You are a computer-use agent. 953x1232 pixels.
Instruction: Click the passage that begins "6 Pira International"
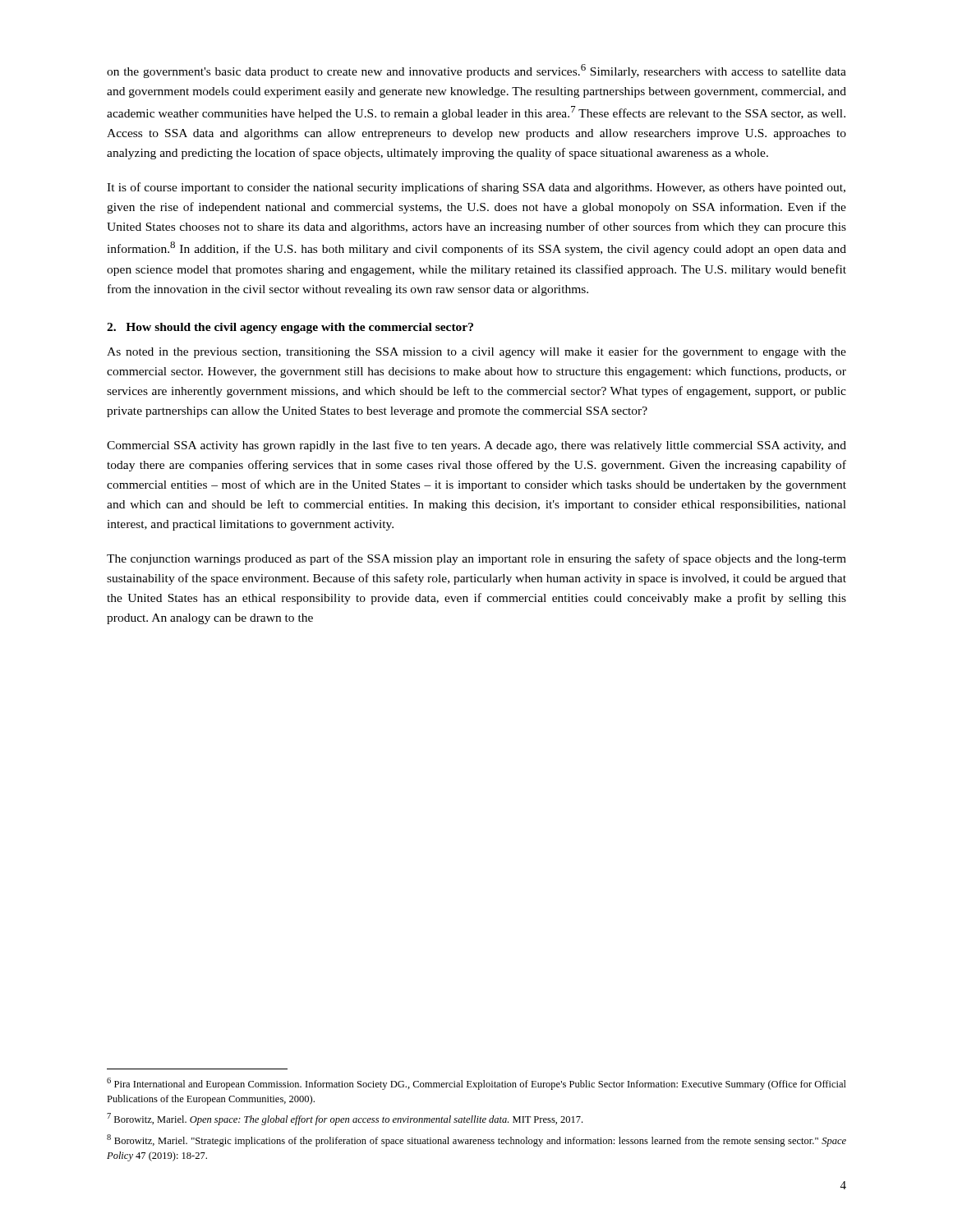476,1090
